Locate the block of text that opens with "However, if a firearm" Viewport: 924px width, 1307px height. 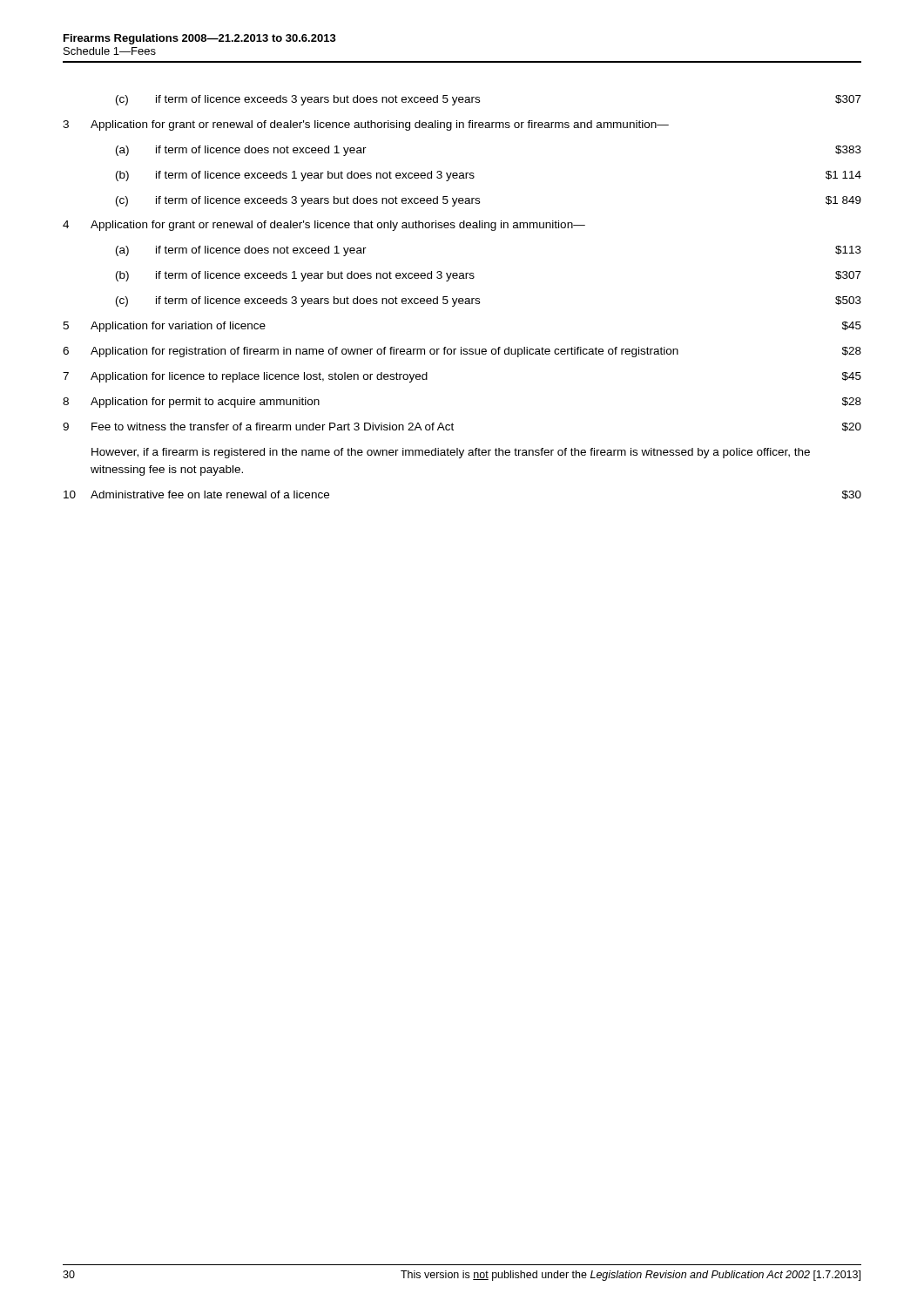tap(476, 461)
